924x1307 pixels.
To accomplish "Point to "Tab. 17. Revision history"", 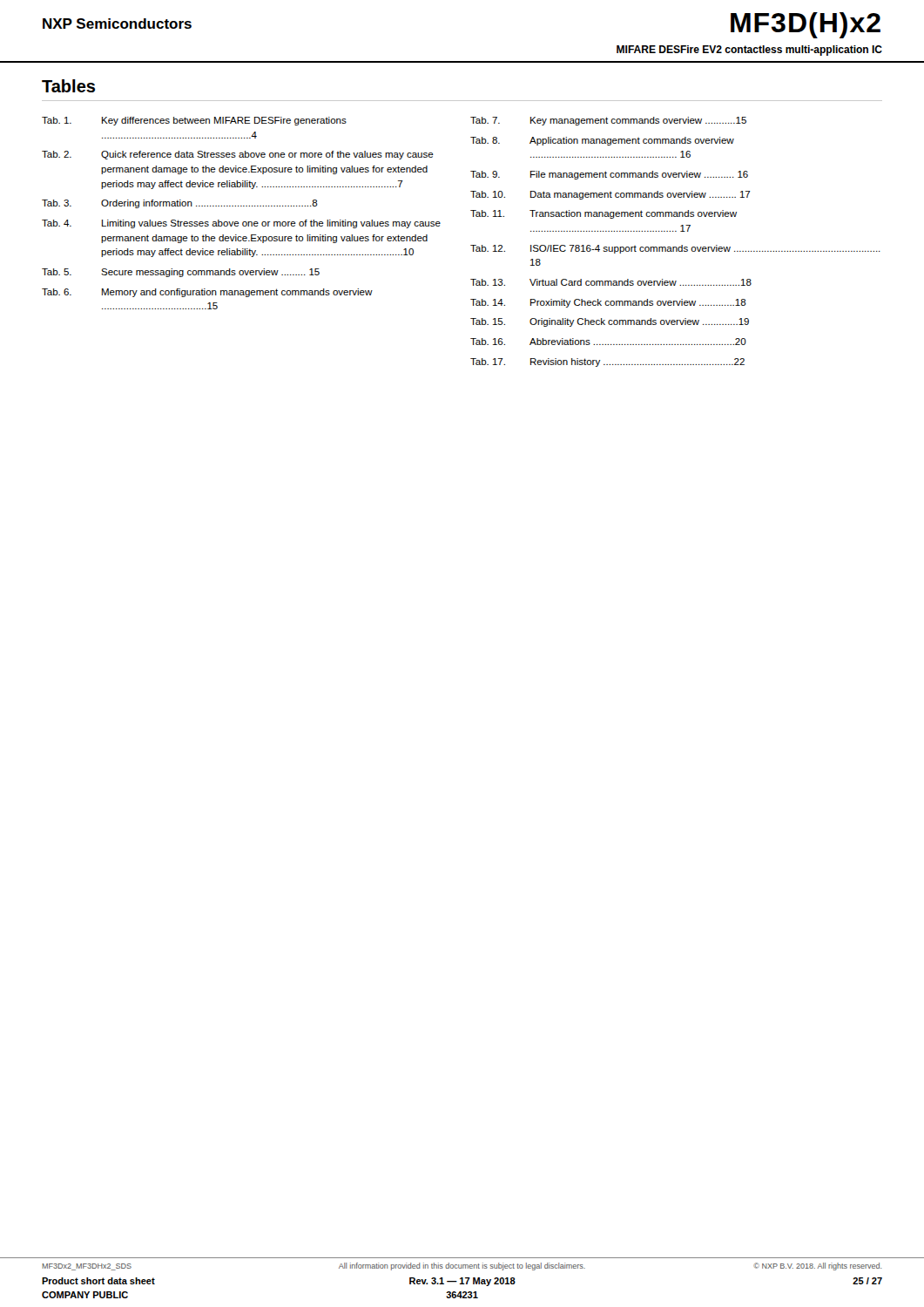I will [x=676, y=362].
